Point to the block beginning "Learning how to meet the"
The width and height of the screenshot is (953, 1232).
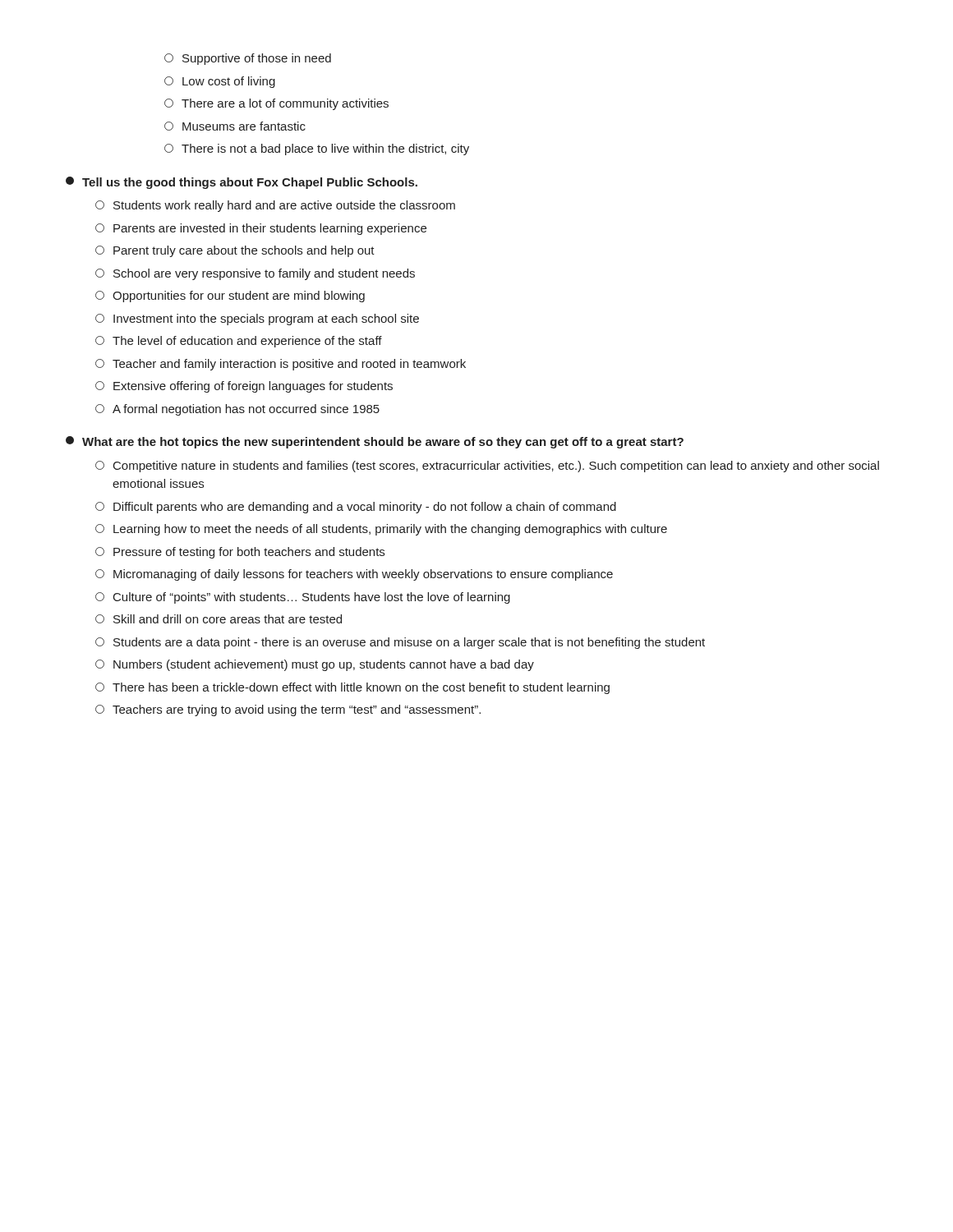(381, 529)
